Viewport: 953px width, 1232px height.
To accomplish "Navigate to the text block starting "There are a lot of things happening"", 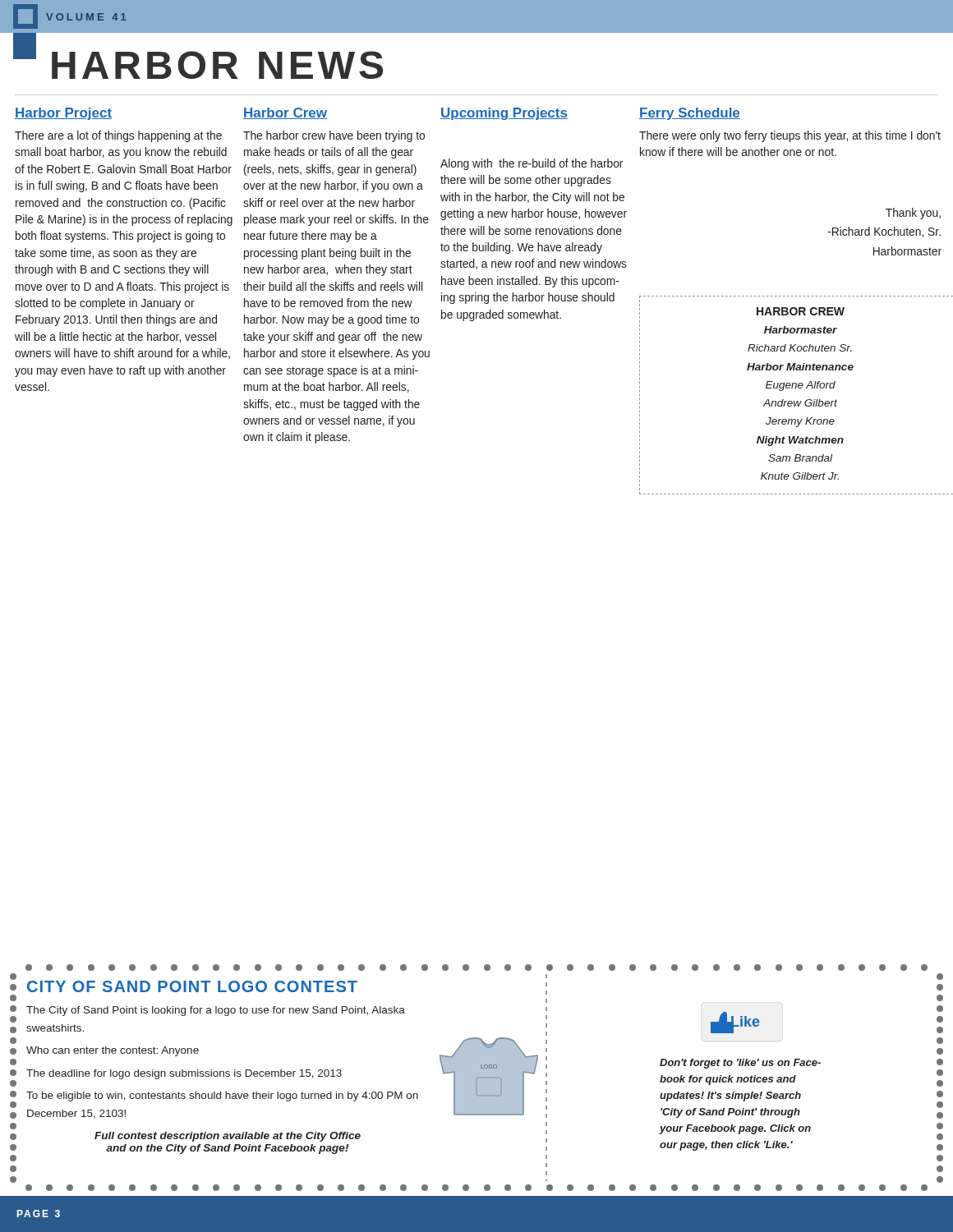I will (x=124, y=262).
